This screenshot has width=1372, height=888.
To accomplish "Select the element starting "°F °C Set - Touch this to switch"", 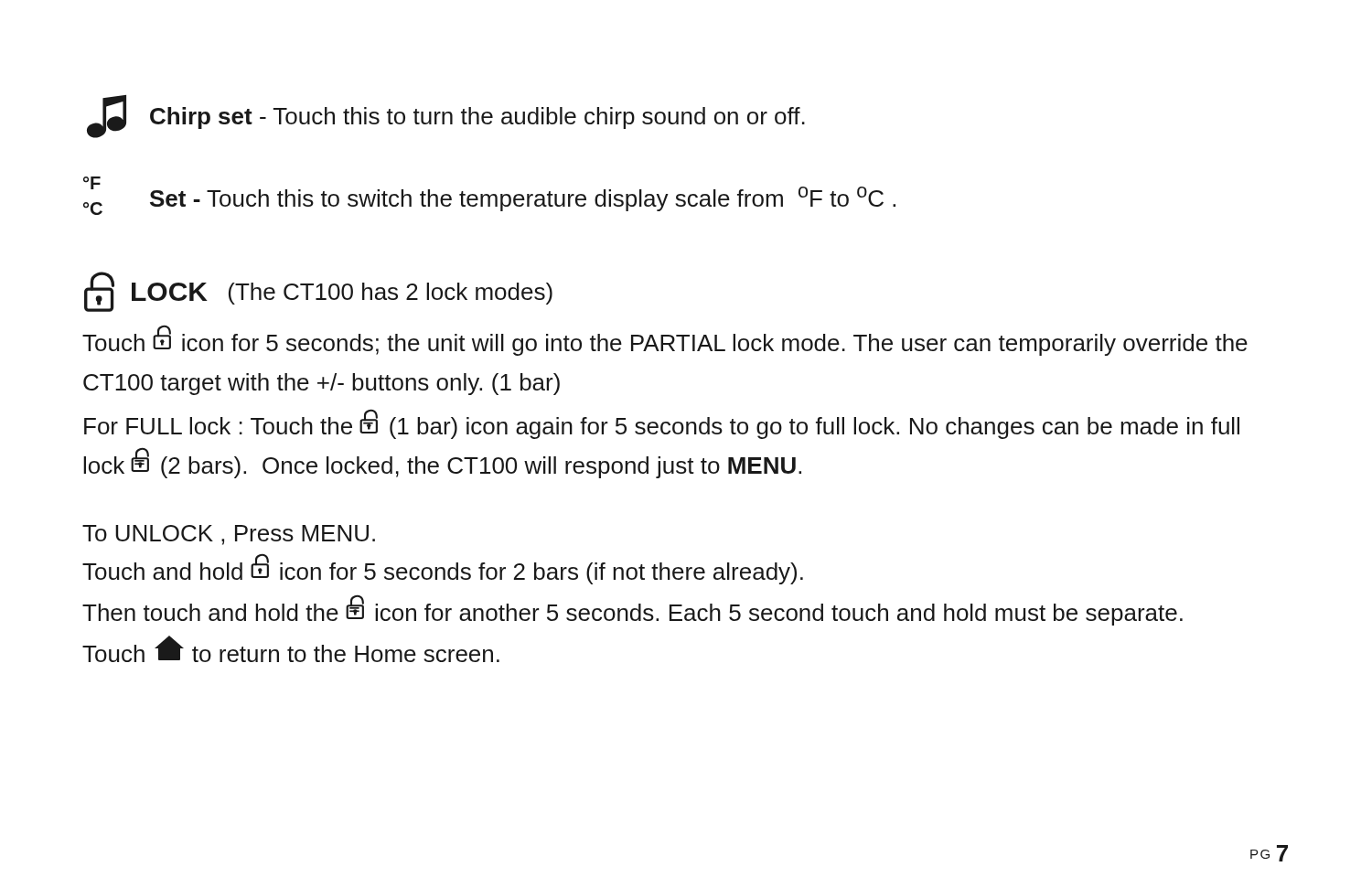I will pyautogui.click(x=490, y=197).
